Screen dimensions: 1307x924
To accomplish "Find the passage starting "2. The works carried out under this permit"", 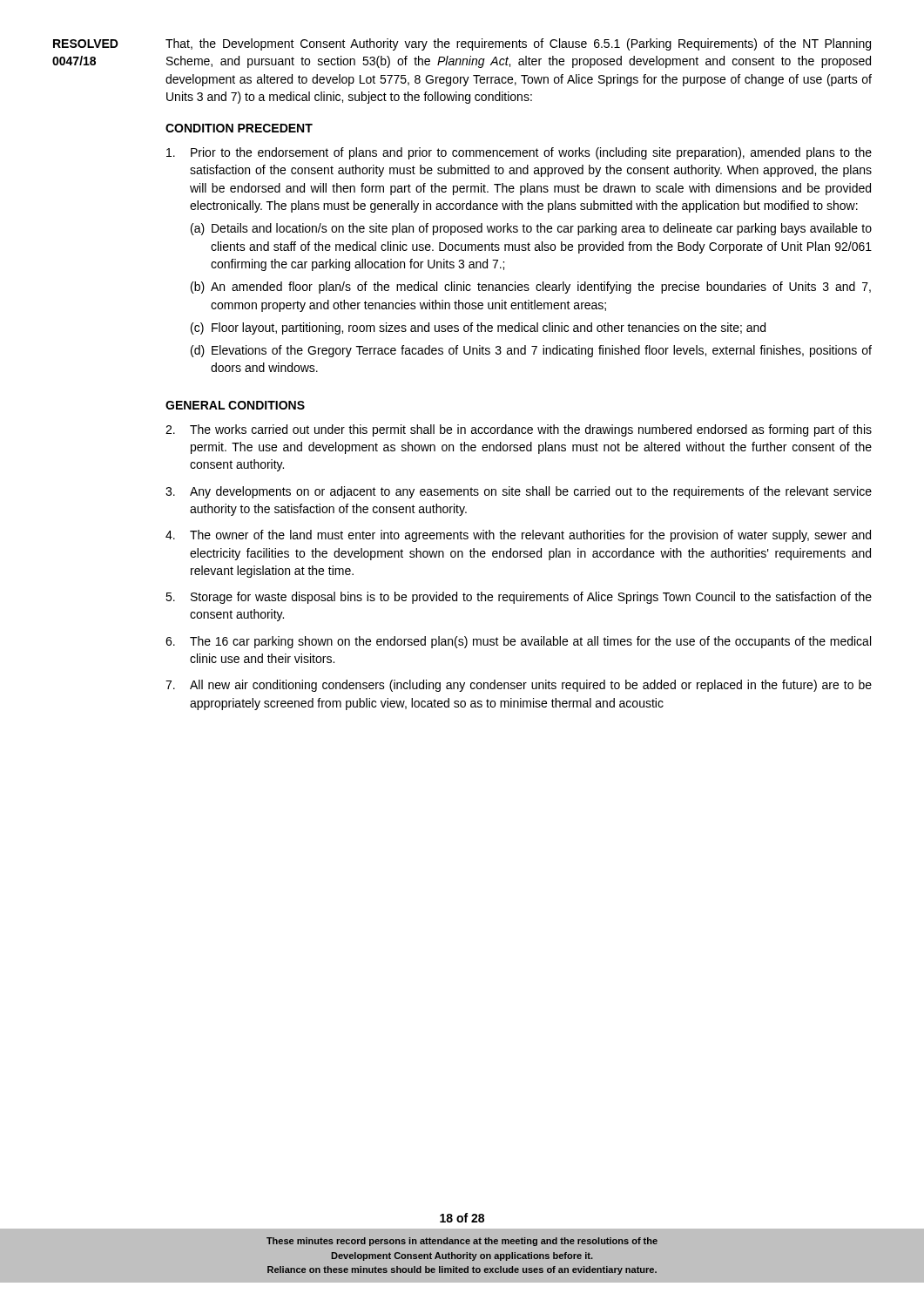I will click(519, 447).
